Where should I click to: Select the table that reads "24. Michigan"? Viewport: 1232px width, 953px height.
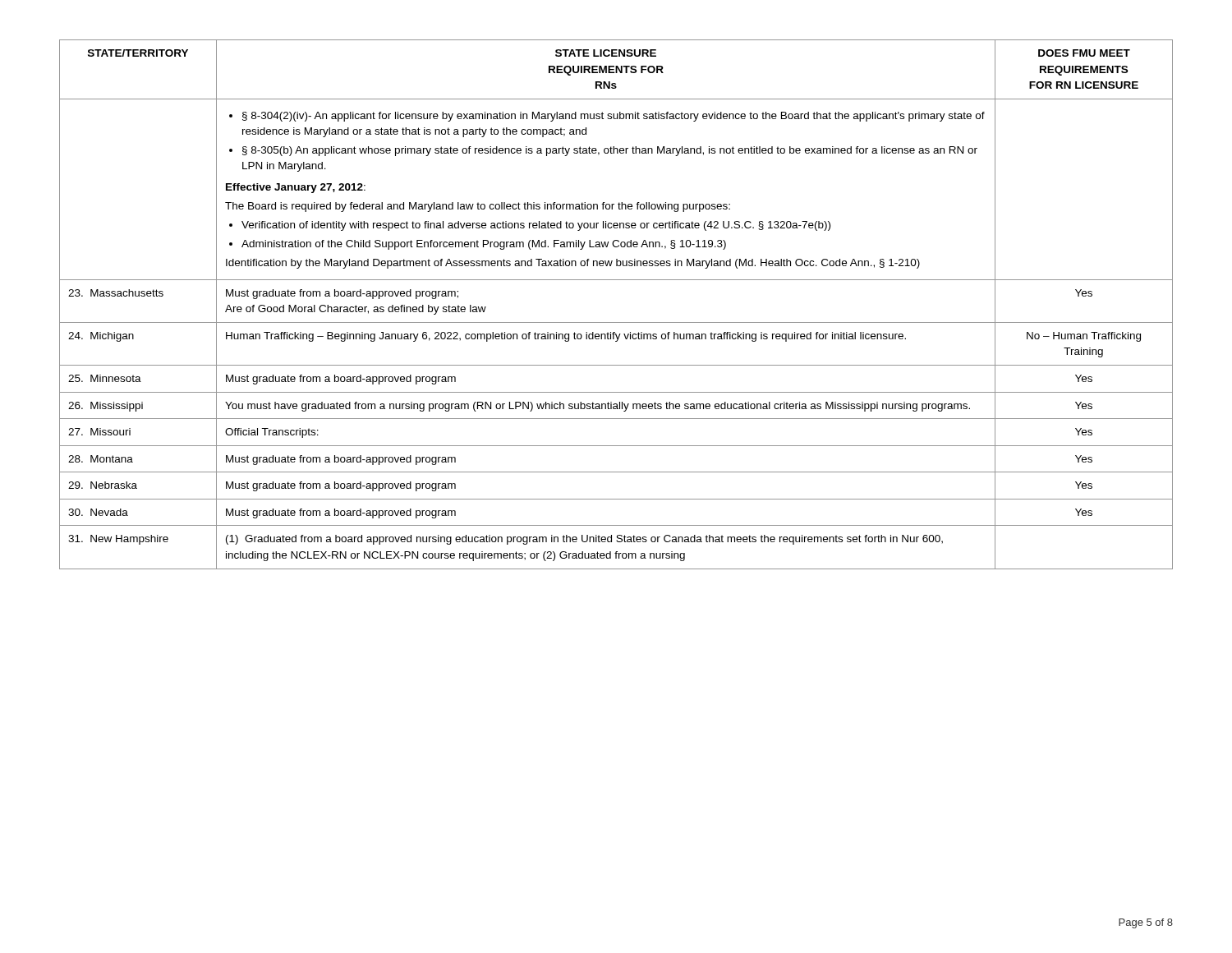point(616,304)
